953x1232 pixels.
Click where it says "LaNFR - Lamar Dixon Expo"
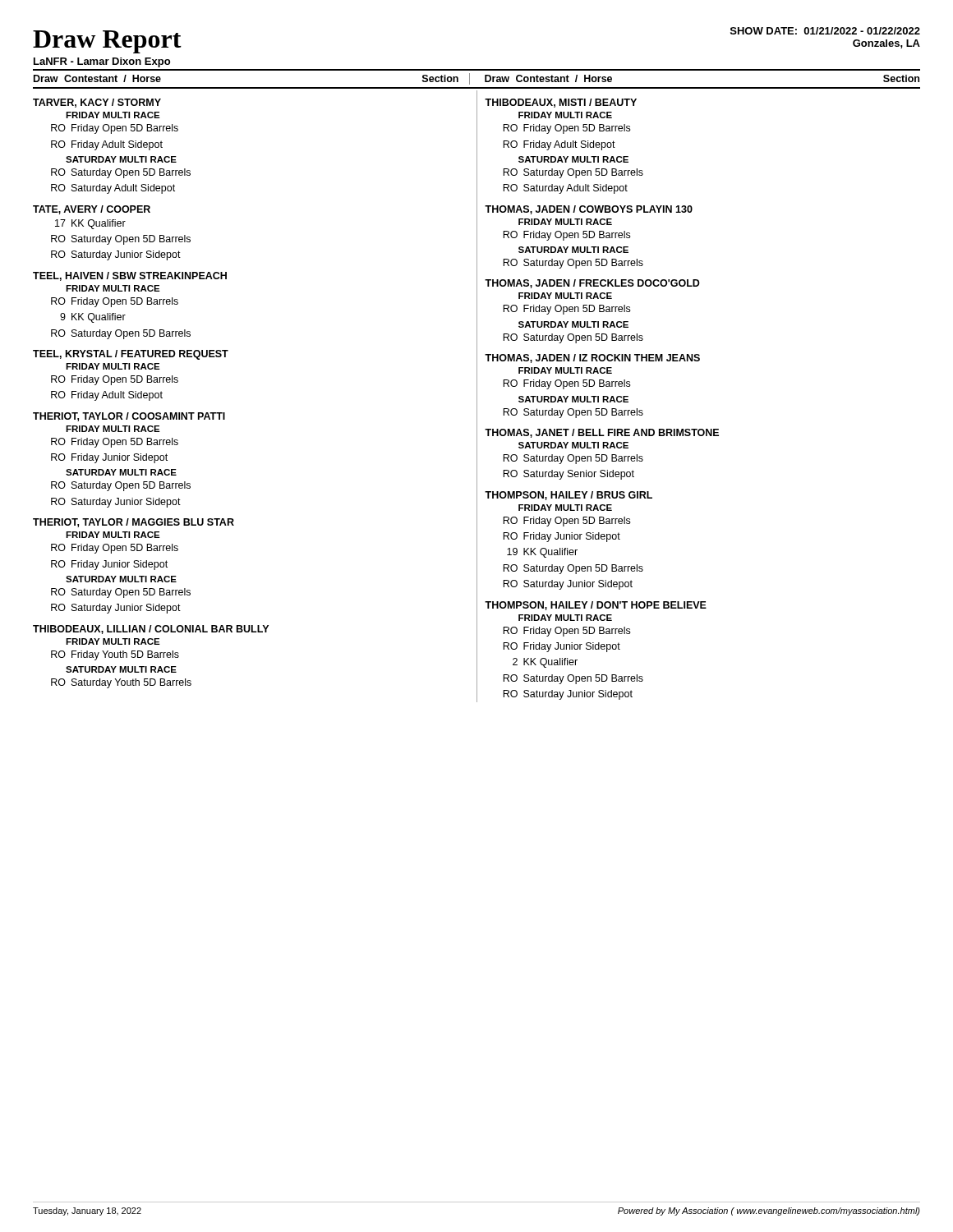coord(102,61)
